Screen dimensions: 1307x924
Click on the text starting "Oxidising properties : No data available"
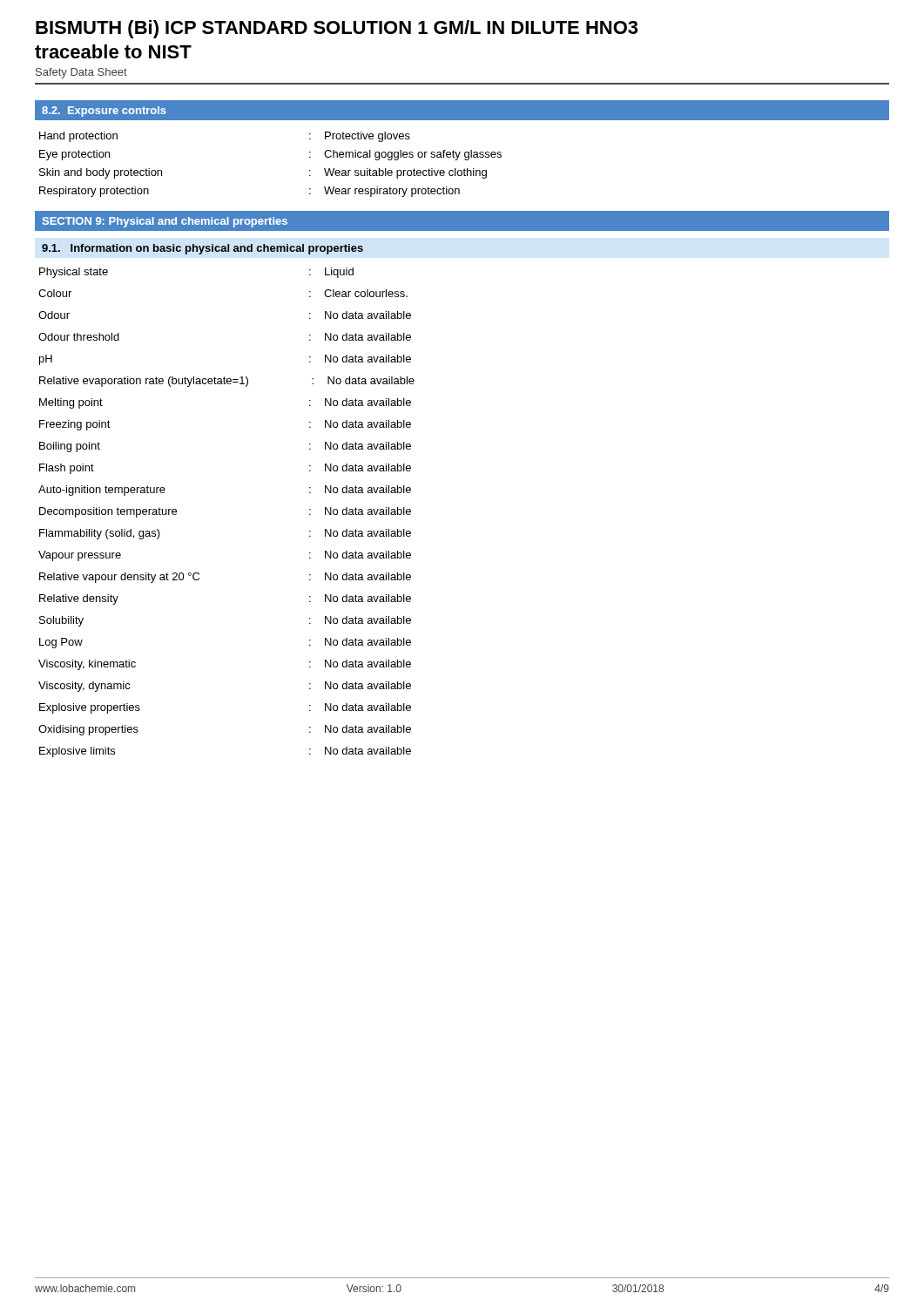tap(93, 730)
